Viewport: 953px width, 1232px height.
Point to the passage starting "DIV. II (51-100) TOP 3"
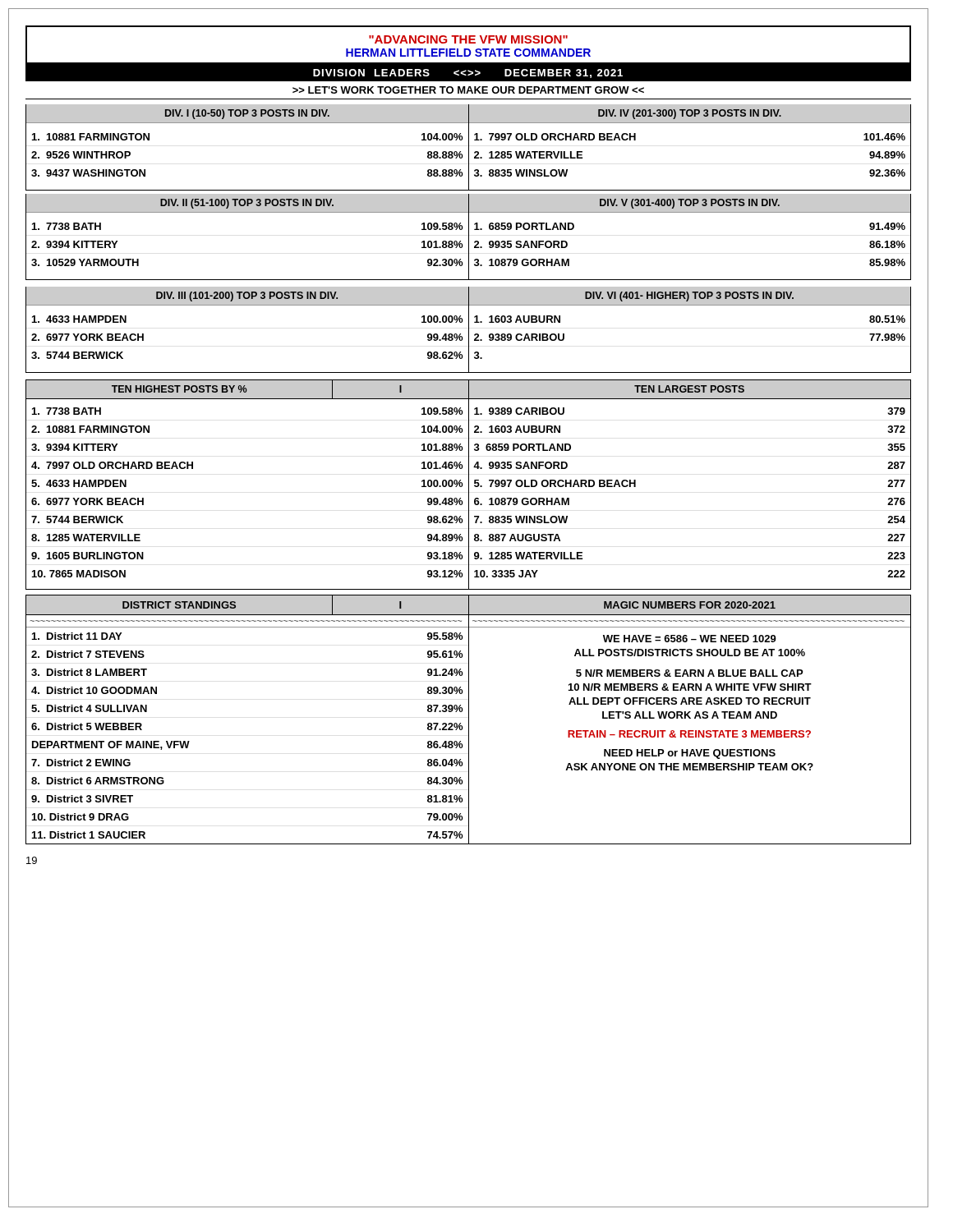coord(247,203)
